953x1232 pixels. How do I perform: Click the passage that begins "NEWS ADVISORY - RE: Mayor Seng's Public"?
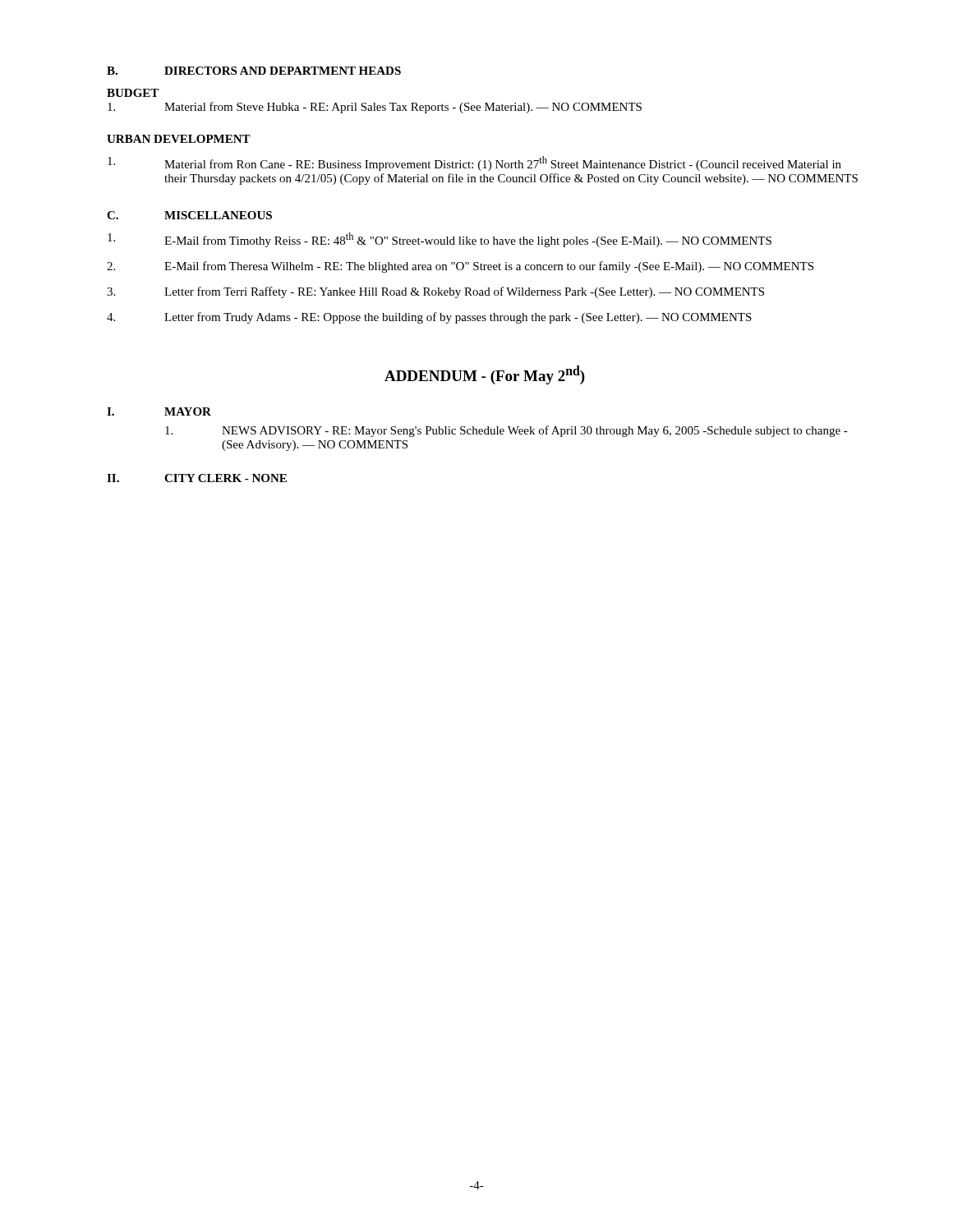tap(513, 438)
